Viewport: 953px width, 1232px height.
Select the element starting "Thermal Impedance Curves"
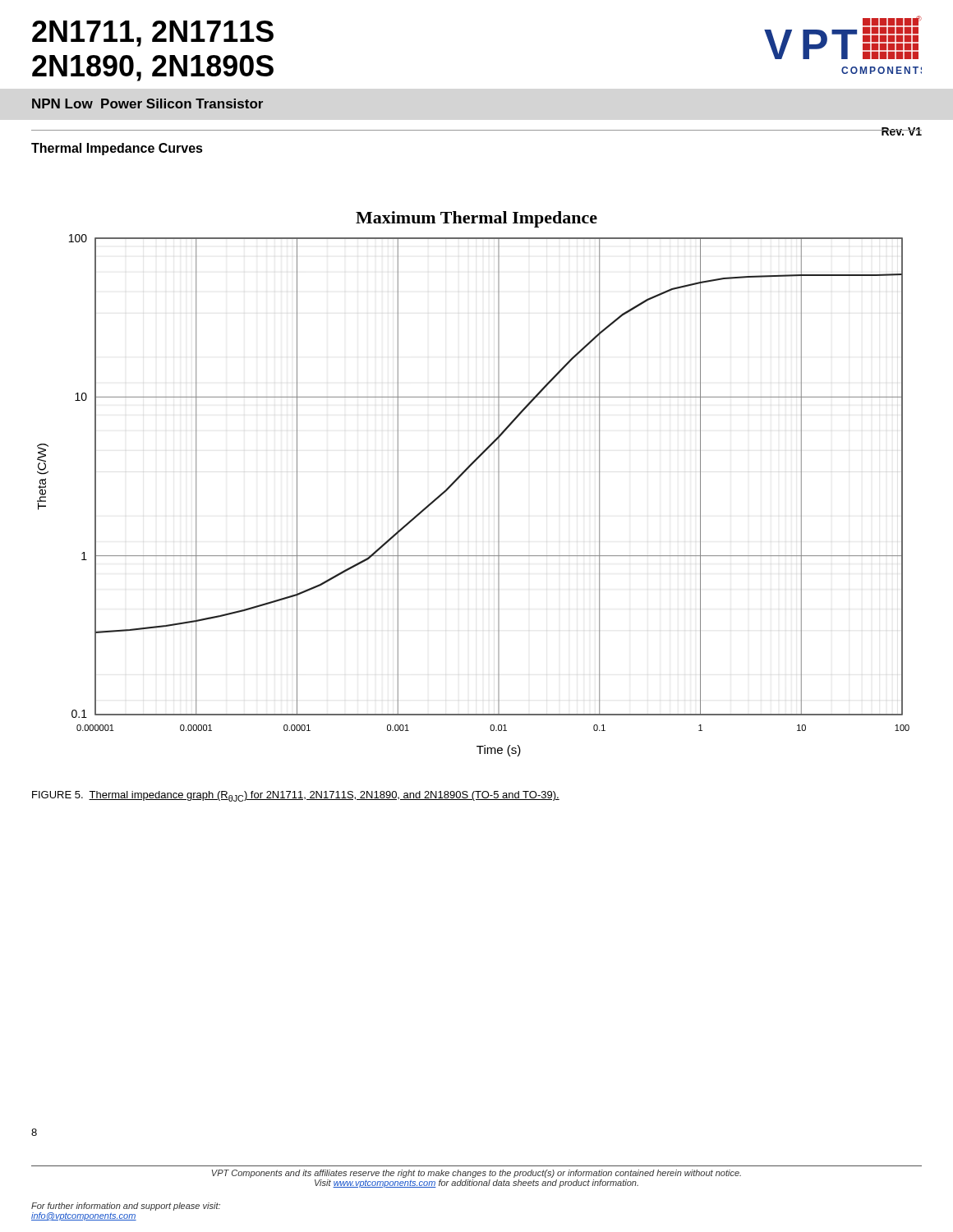117,148
